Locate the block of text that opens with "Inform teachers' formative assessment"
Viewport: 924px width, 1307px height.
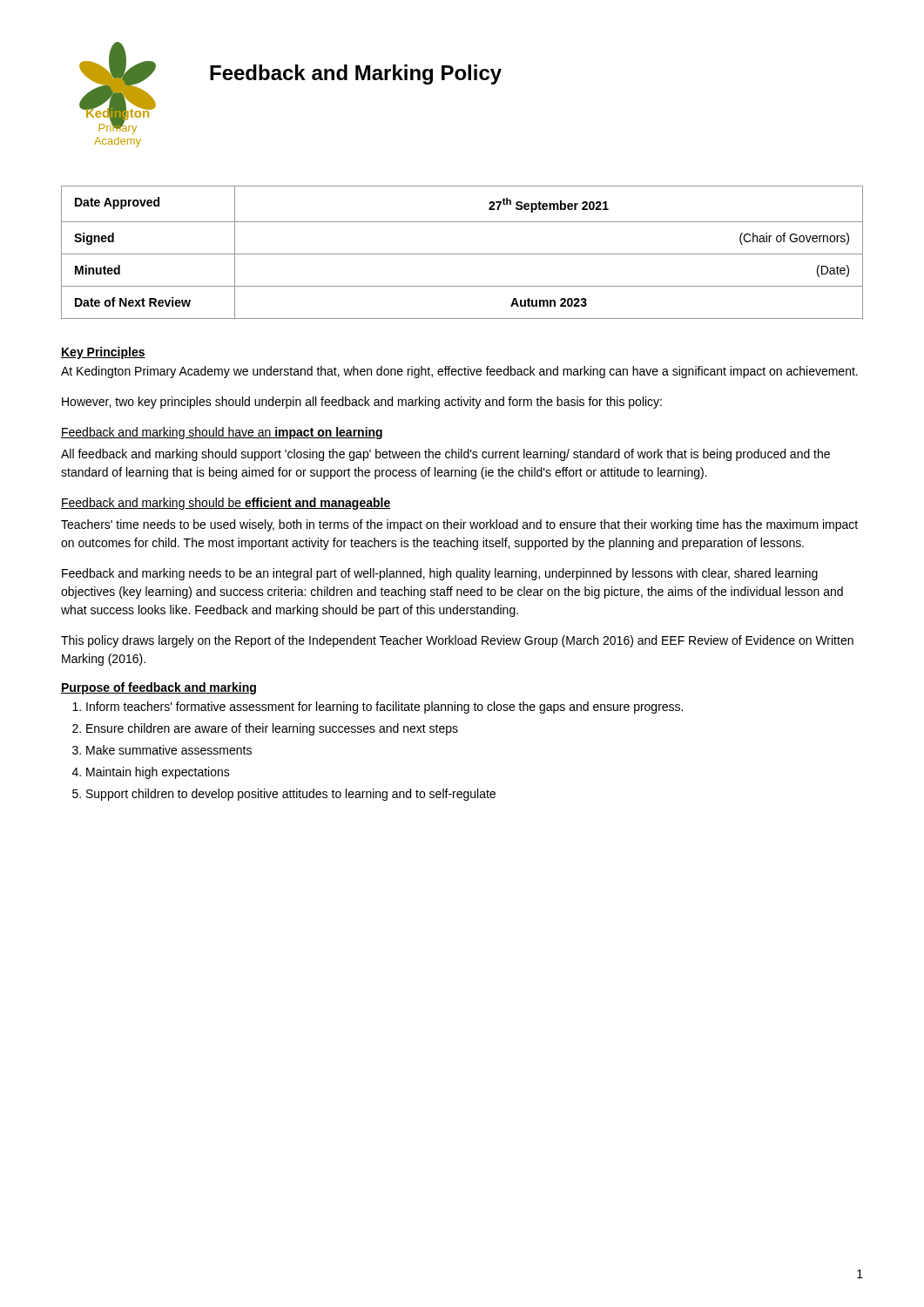tap(385, 706)
